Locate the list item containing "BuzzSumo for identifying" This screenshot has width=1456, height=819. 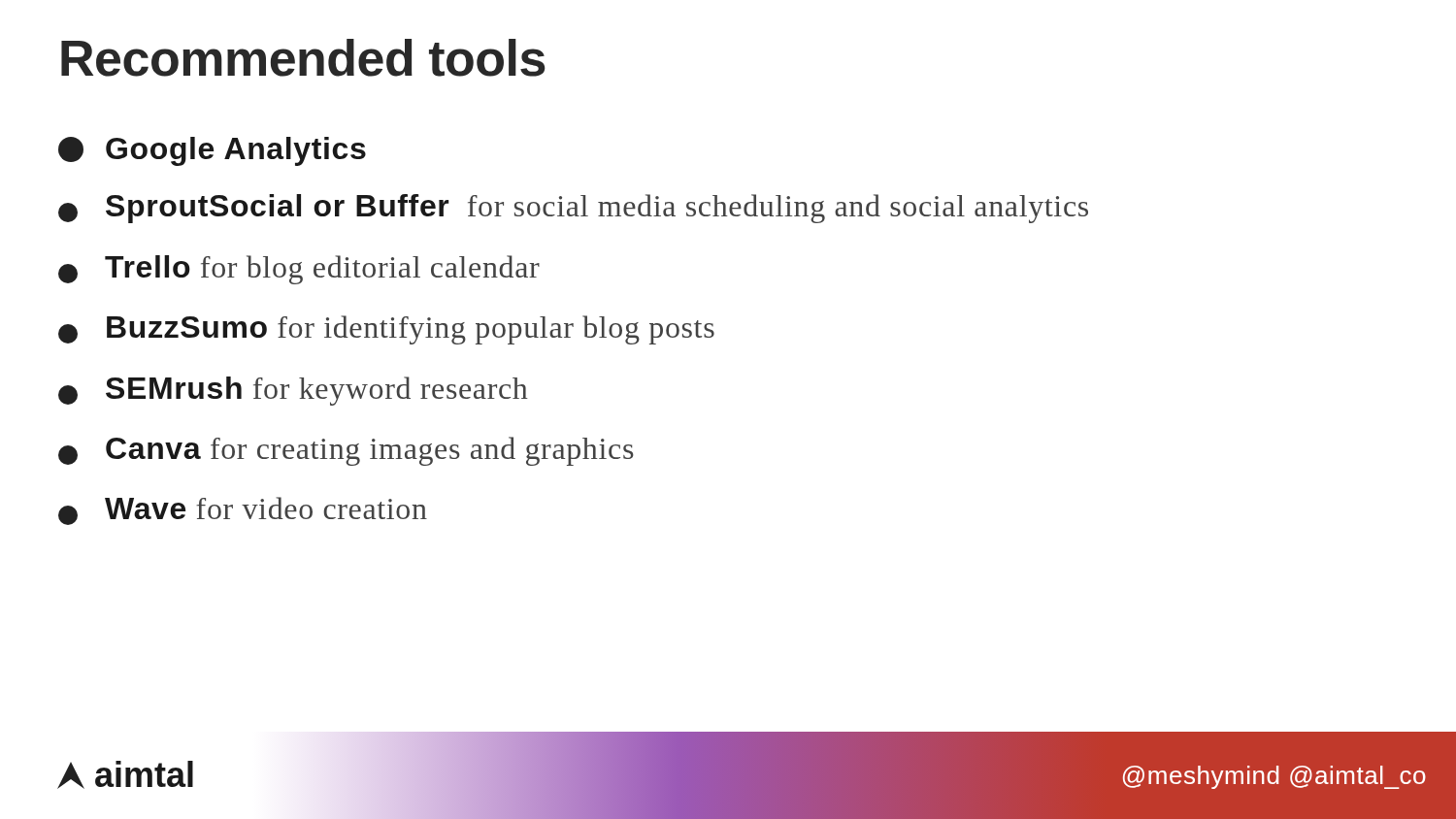pos(728,330)
